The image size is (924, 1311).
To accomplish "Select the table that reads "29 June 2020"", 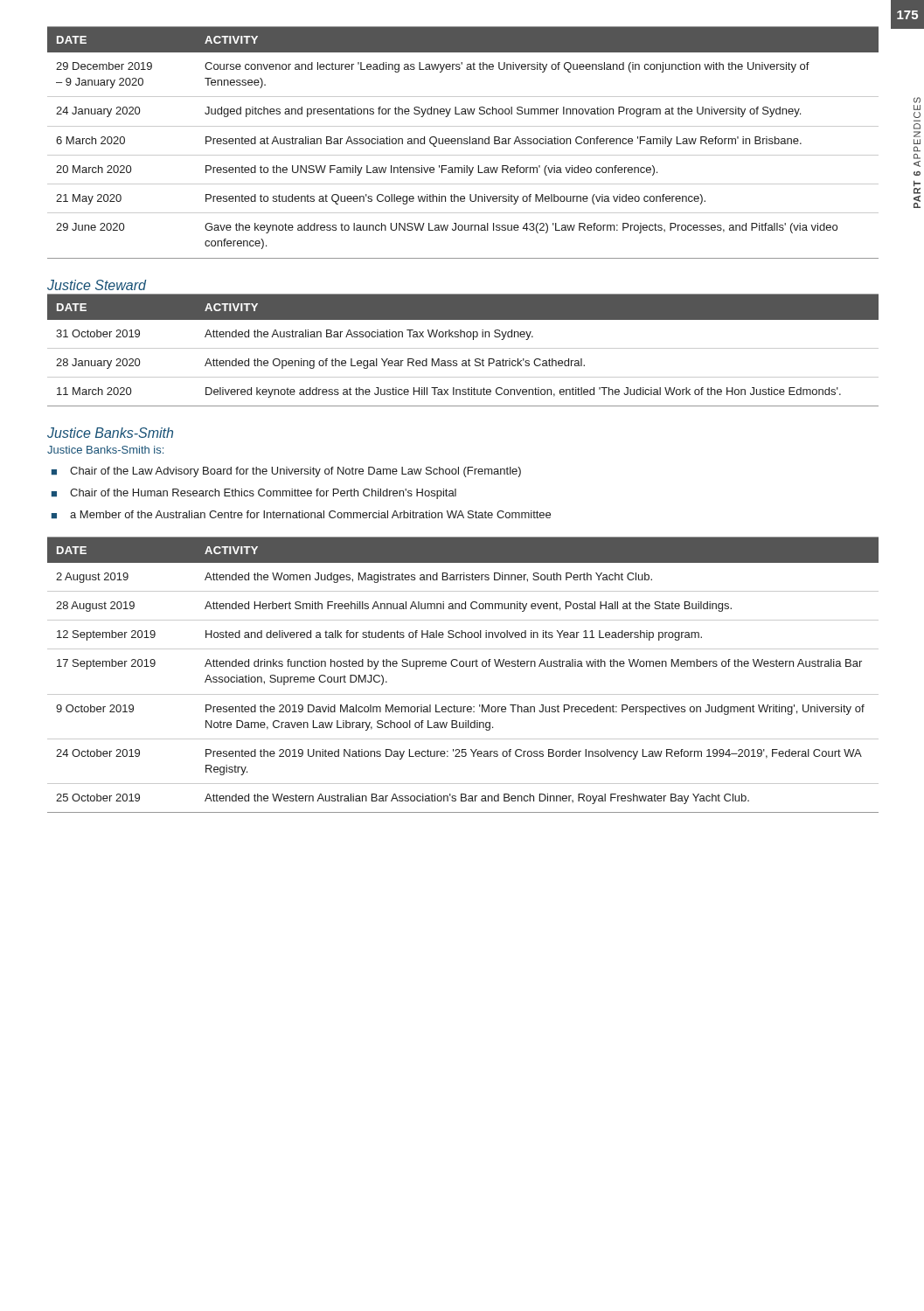I will 463,142.
